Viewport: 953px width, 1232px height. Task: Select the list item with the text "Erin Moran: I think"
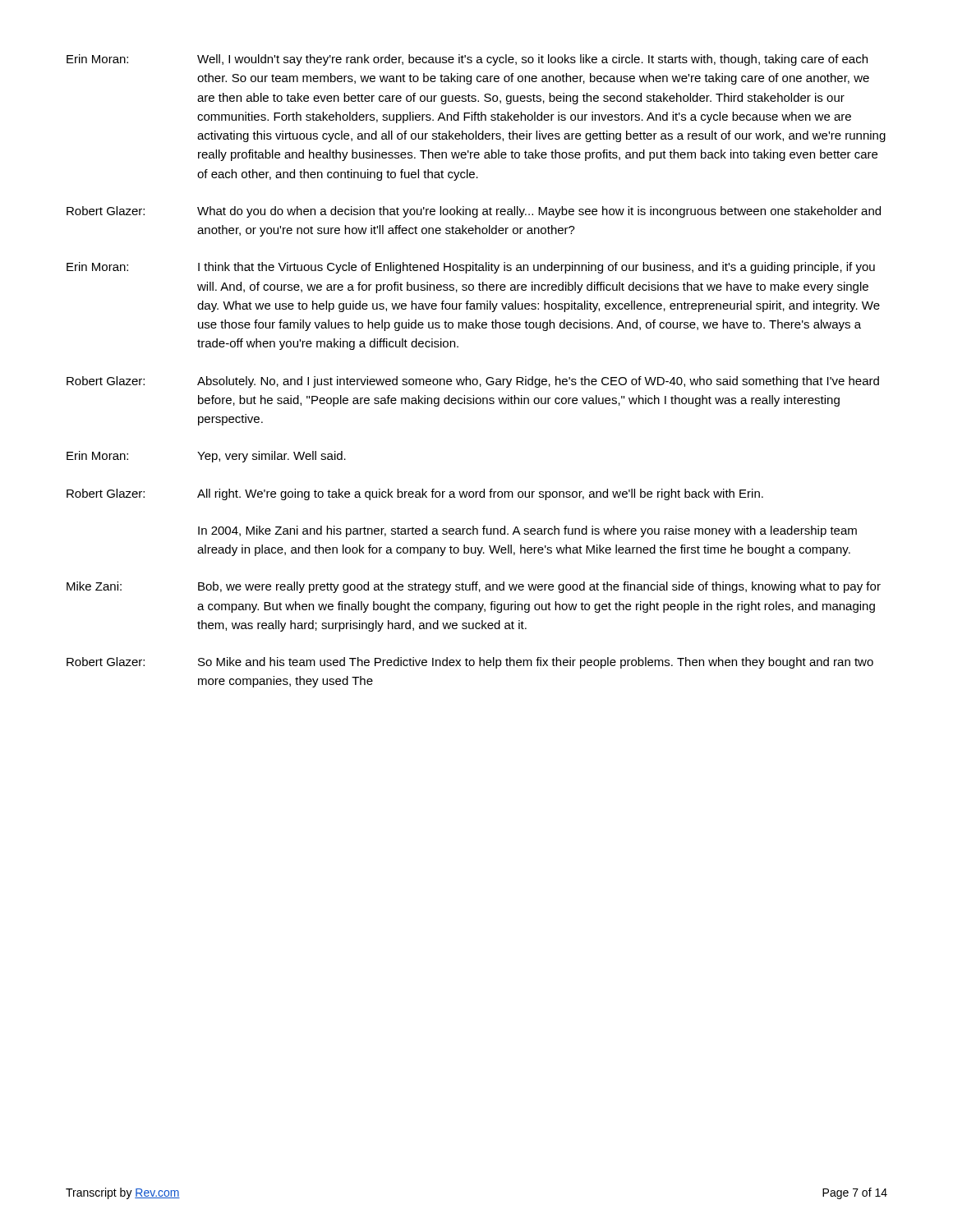[476, 305]
